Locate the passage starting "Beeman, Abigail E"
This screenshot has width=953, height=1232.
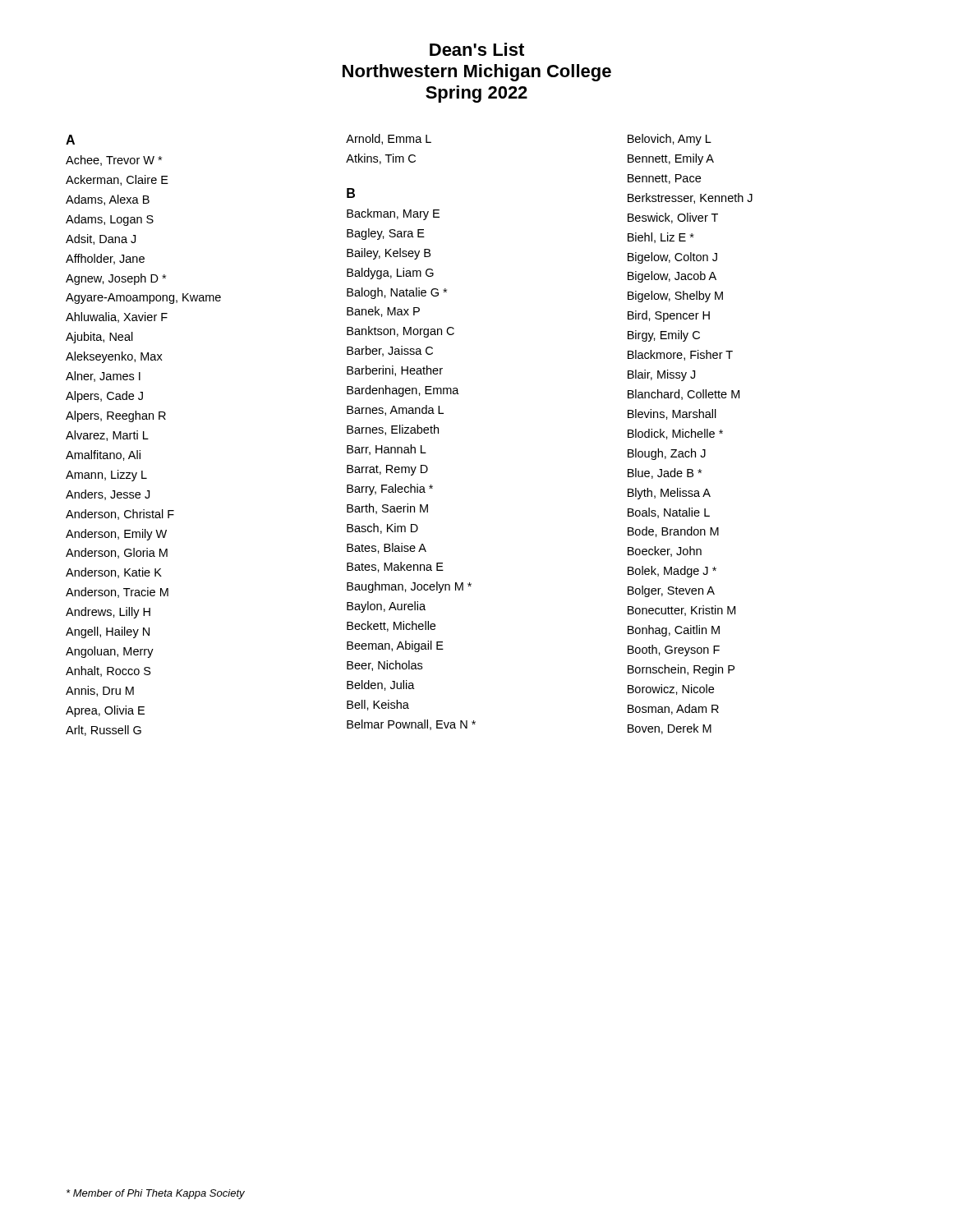395,646
